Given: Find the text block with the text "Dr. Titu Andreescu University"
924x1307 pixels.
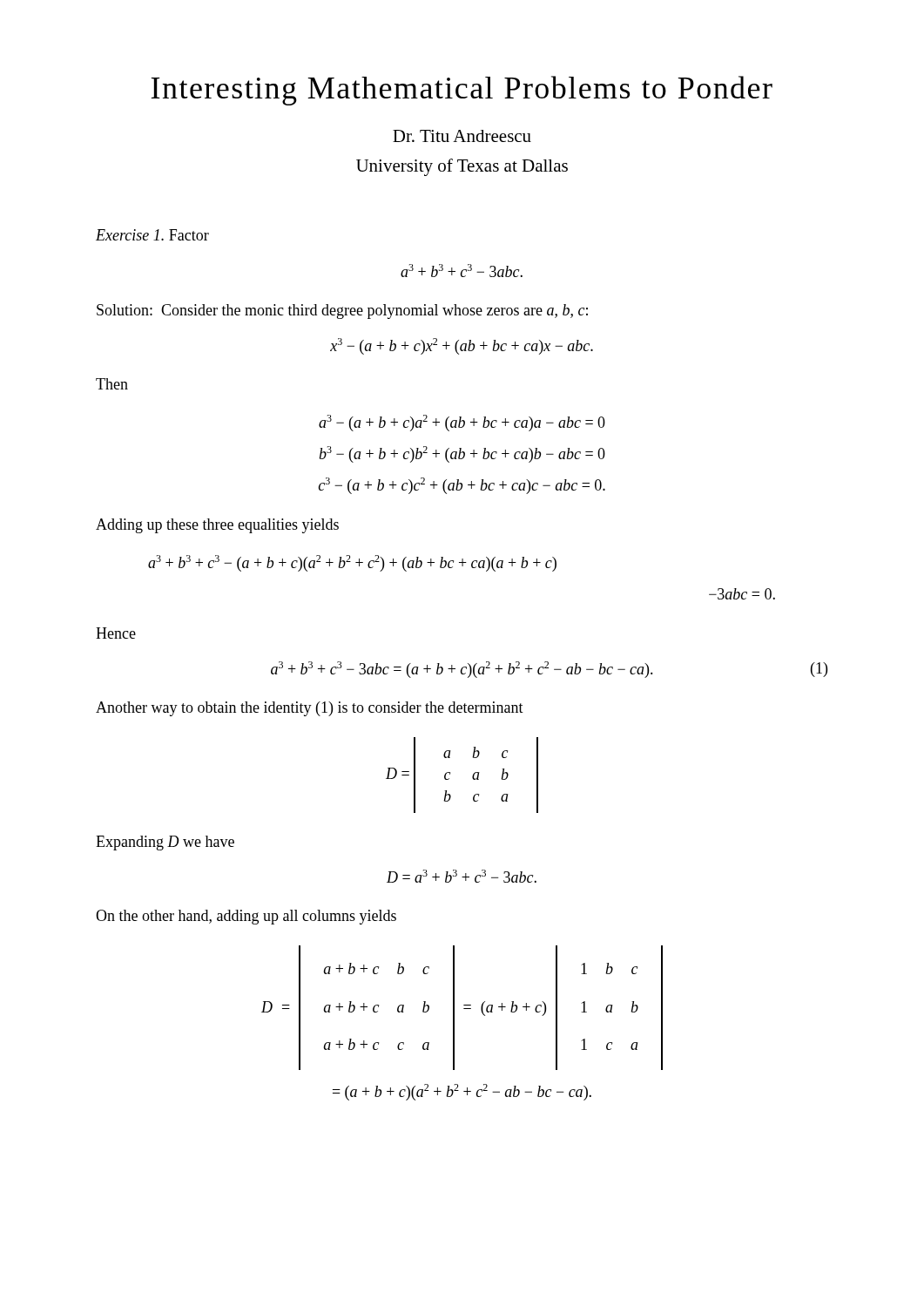Looking at the screenshot, I should [462, 151].
